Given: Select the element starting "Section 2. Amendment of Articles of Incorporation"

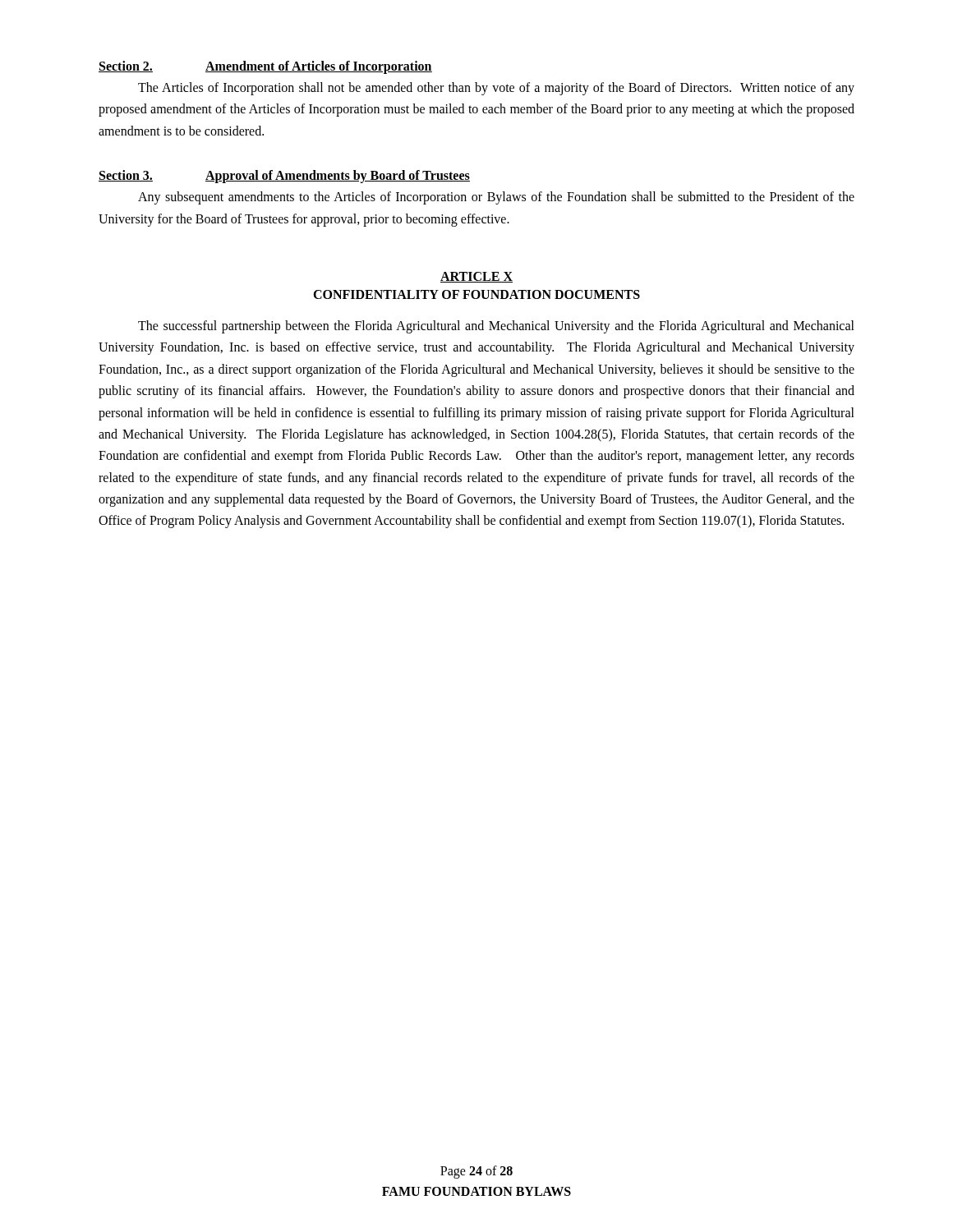Looking at the screenshot, I should [265, 67].
